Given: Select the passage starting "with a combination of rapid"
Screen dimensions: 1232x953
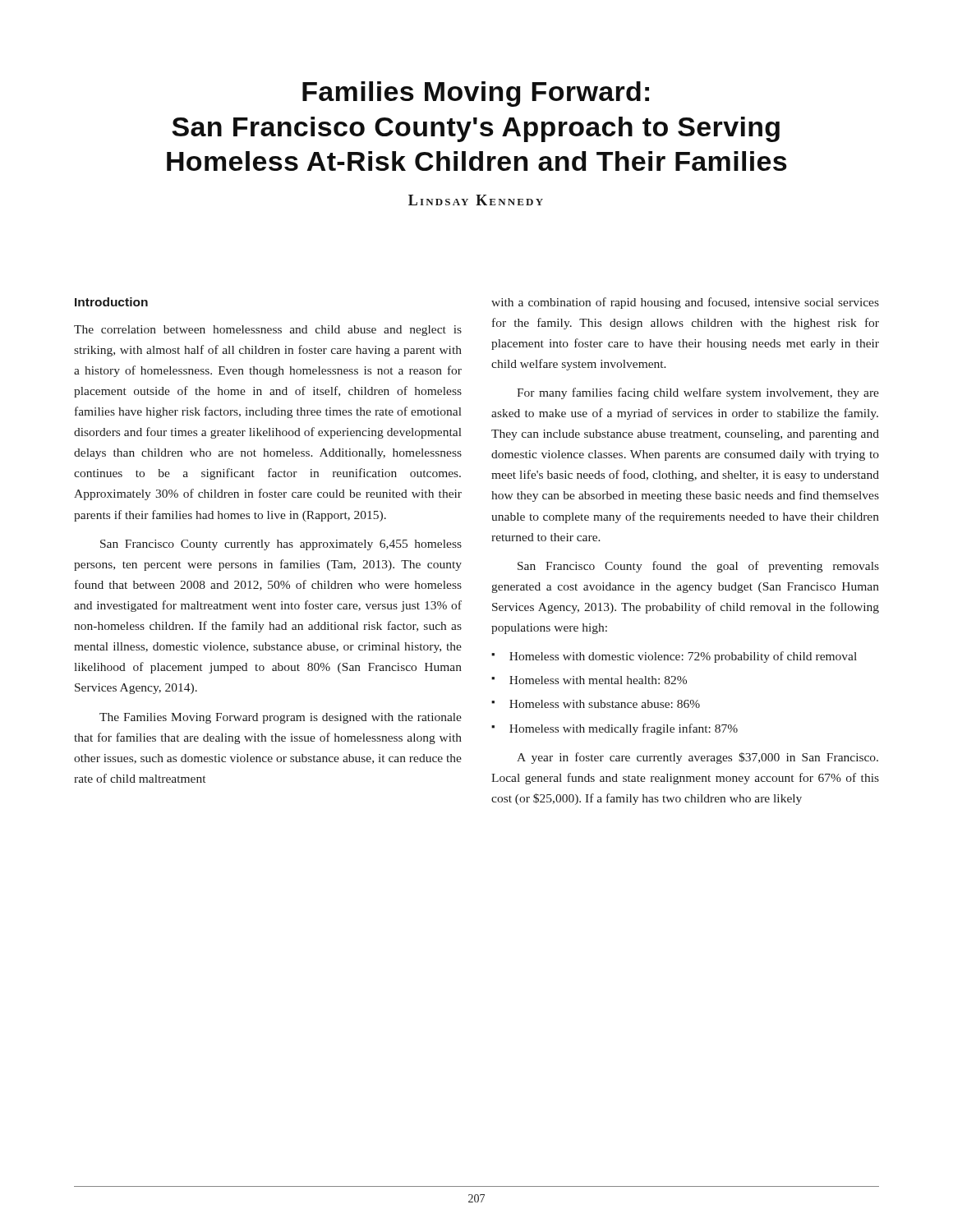Looking at the screenshot, I should click(685, 332).
